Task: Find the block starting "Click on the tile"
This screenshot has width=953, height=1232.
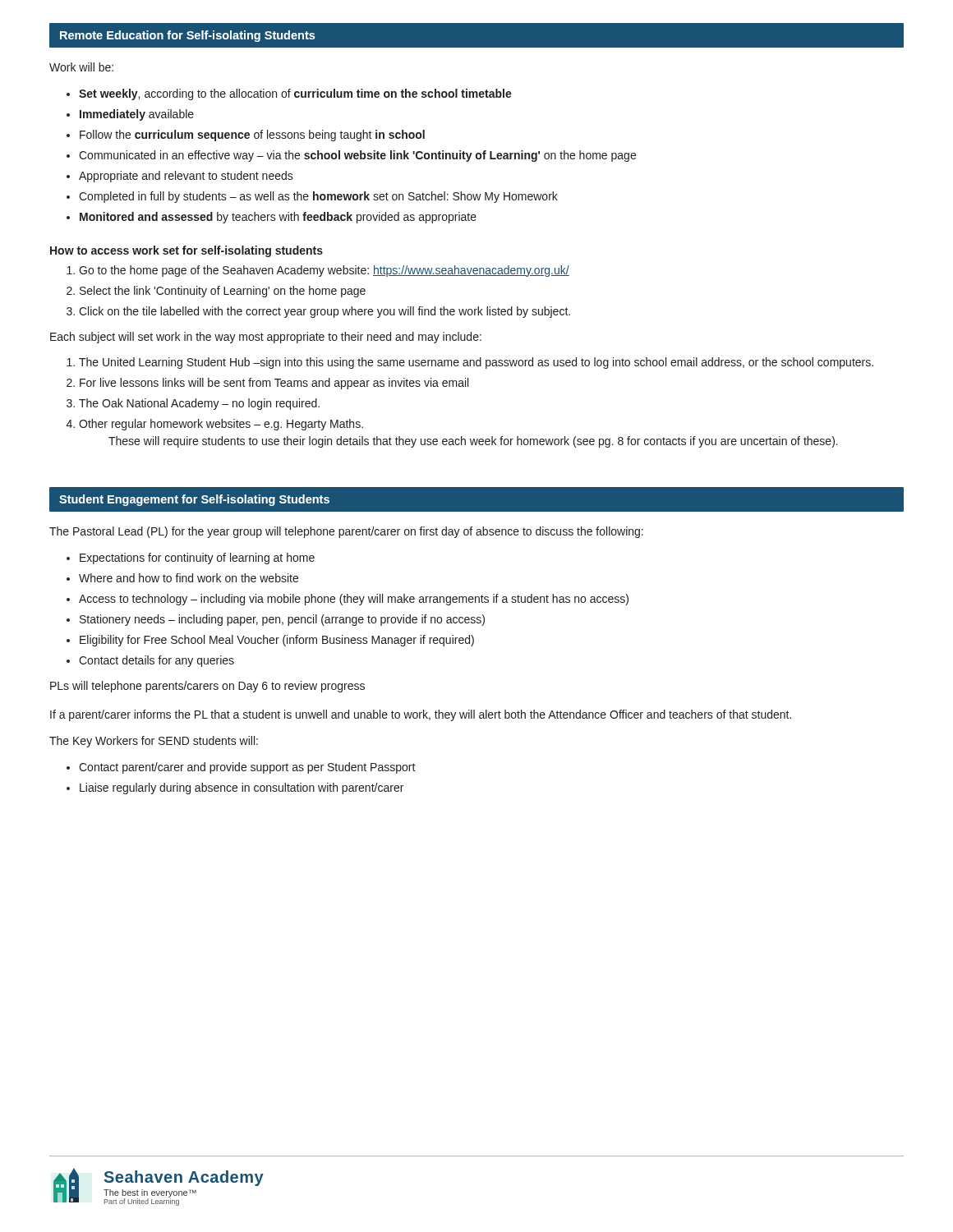Action: tap(325, 311)
